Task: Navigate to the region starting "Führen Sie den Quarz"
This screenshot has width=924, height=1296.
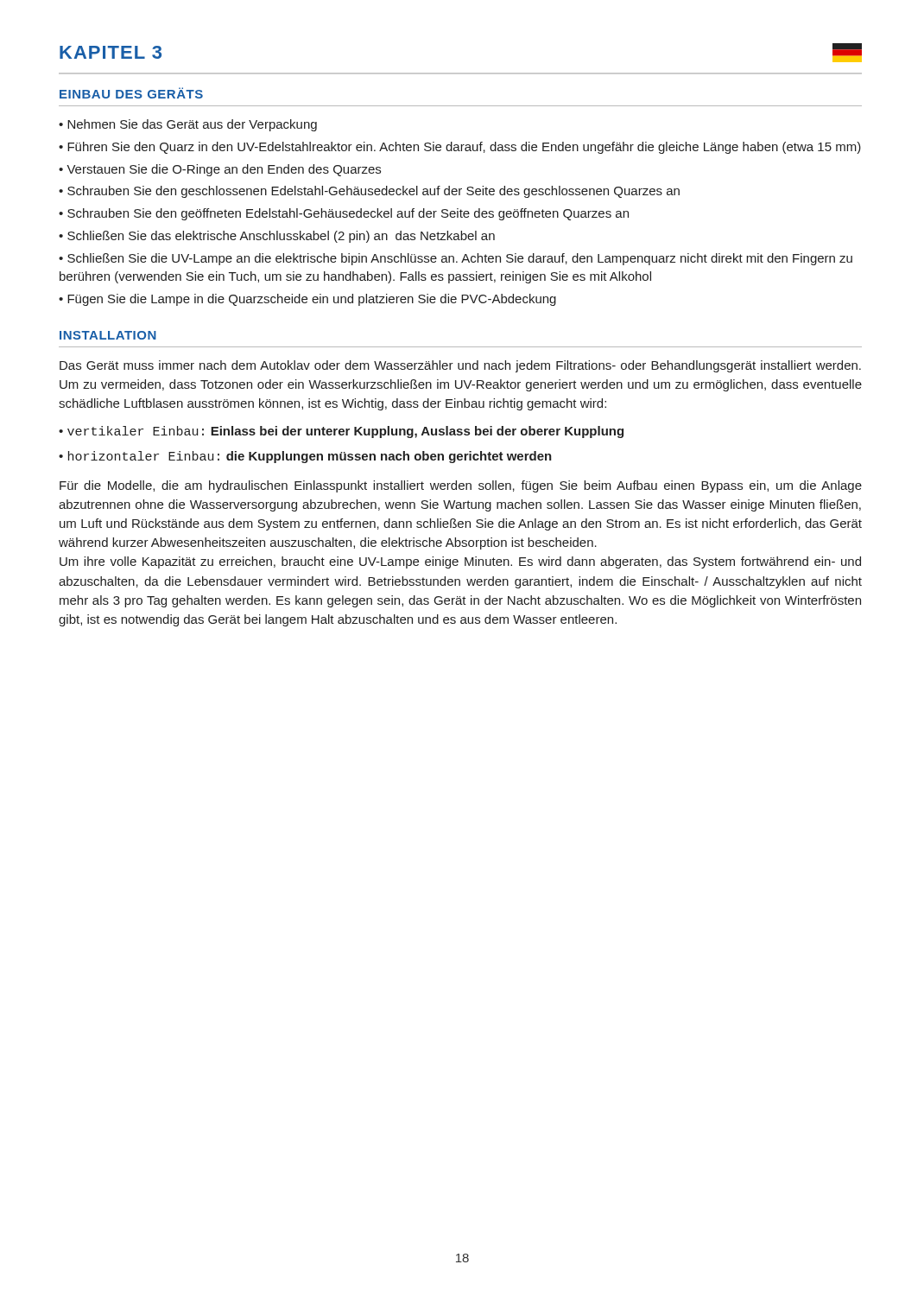Action: tap(464, 146)
